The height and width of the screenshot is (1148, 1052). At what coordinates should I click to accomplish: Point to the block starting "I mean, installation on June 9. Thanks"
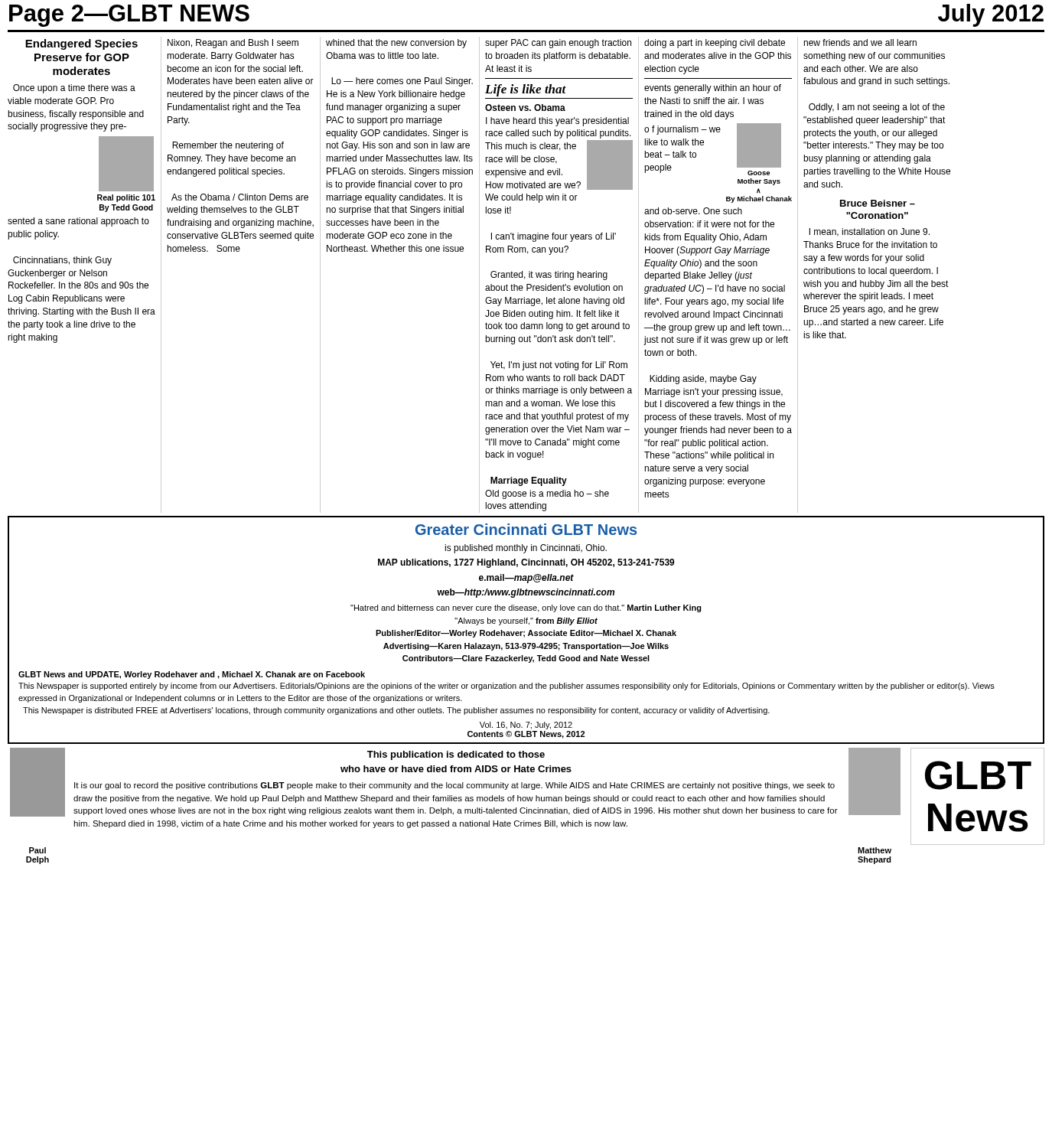876,284
